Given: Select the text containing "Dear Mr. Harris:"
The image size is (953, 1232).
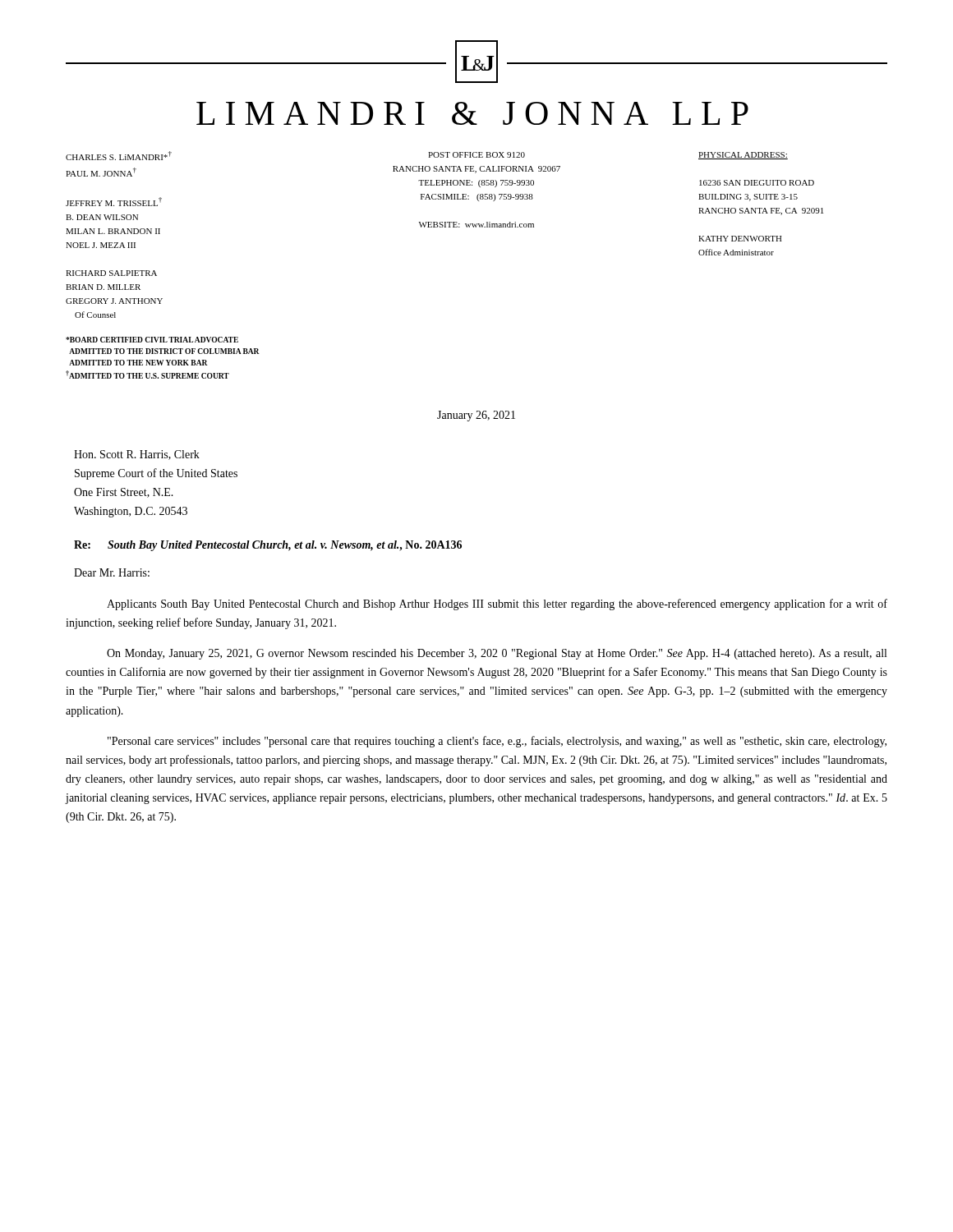Looking at the screenshot, I should click(x=112, y=573).
